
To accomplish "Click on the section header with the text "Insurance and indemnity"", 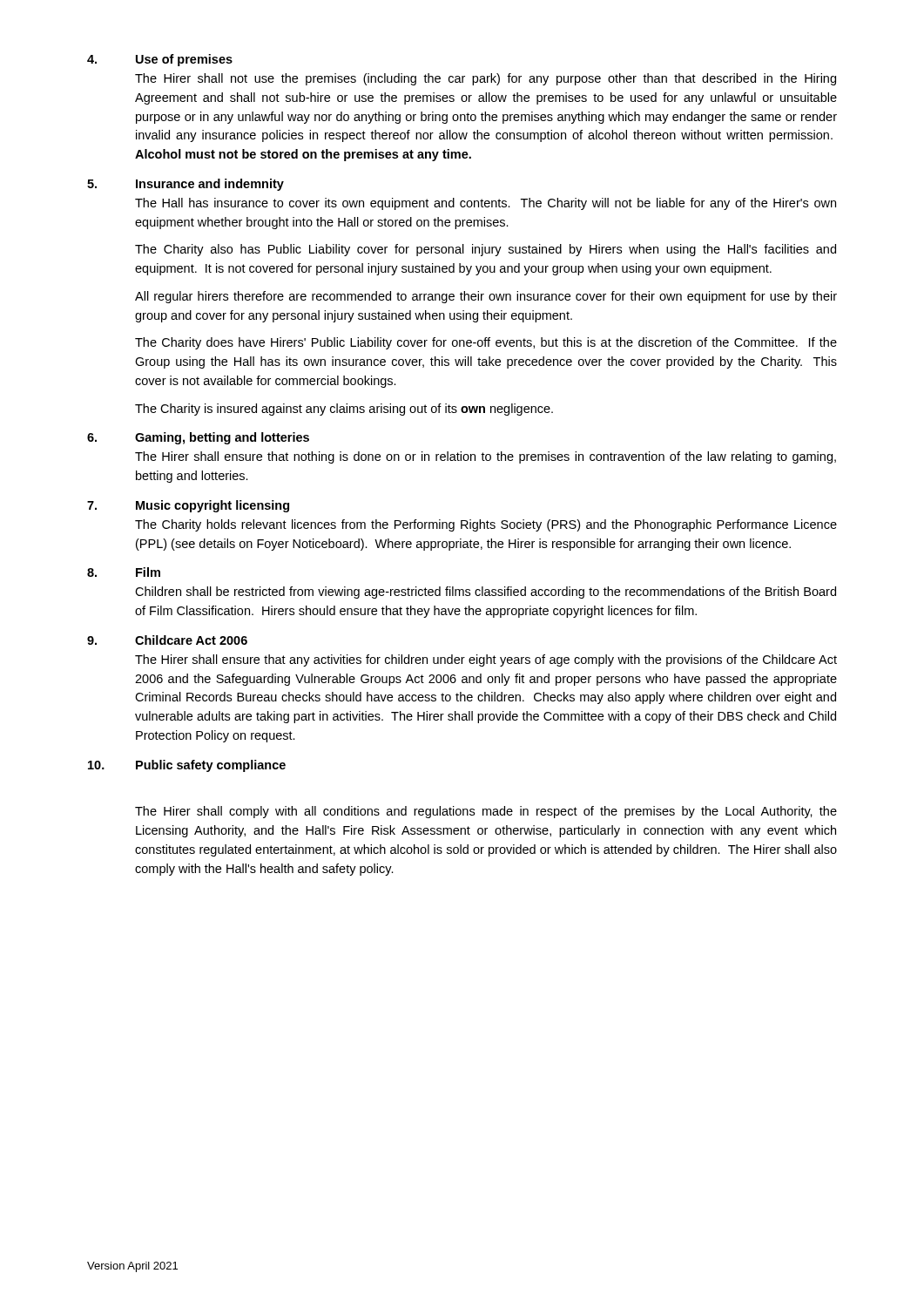I will pyautogui.click(x=209, y=184).
